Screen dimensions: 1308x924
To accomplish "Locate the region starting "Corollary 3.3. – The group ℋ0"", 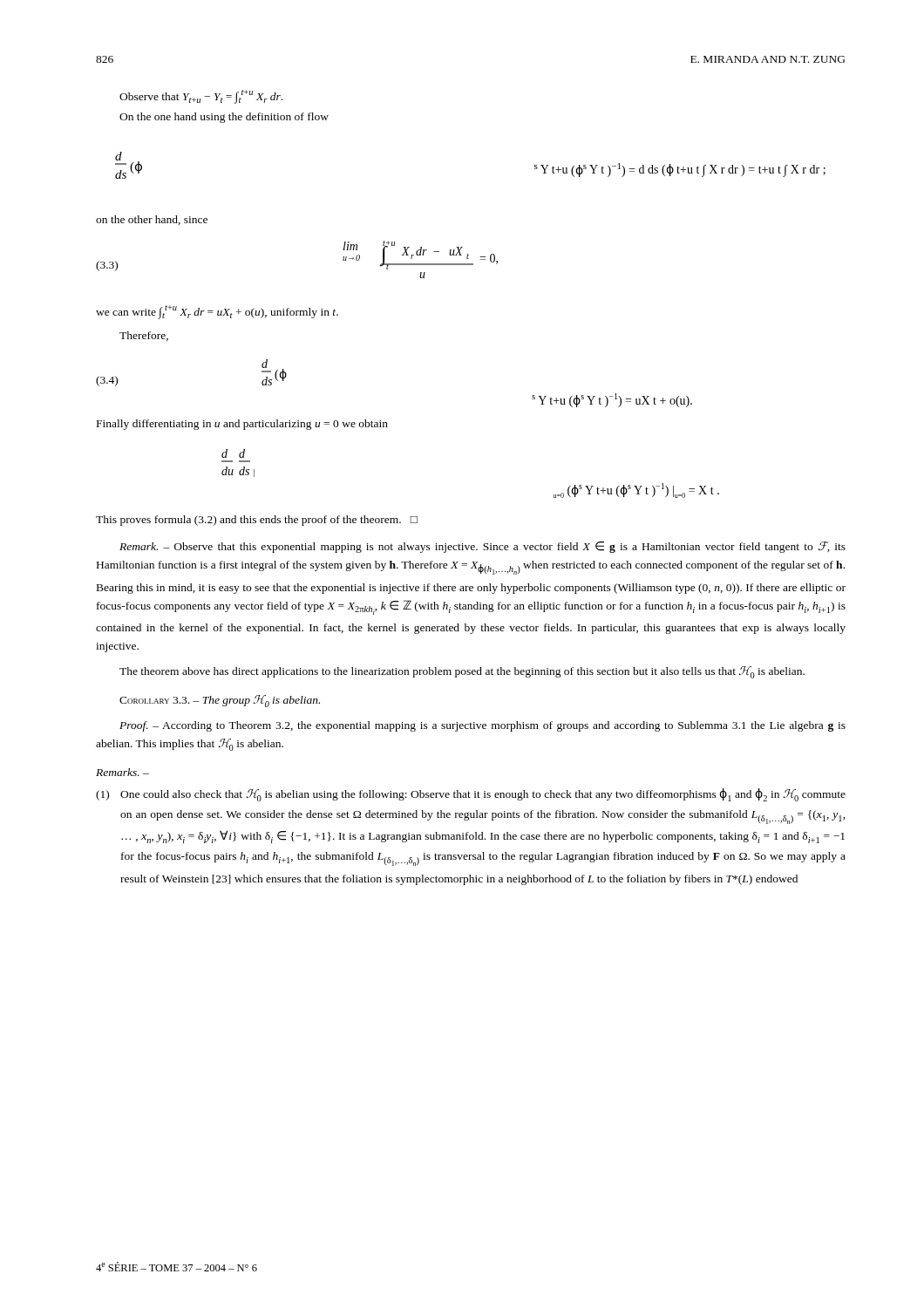I will (x=220, y=701).
